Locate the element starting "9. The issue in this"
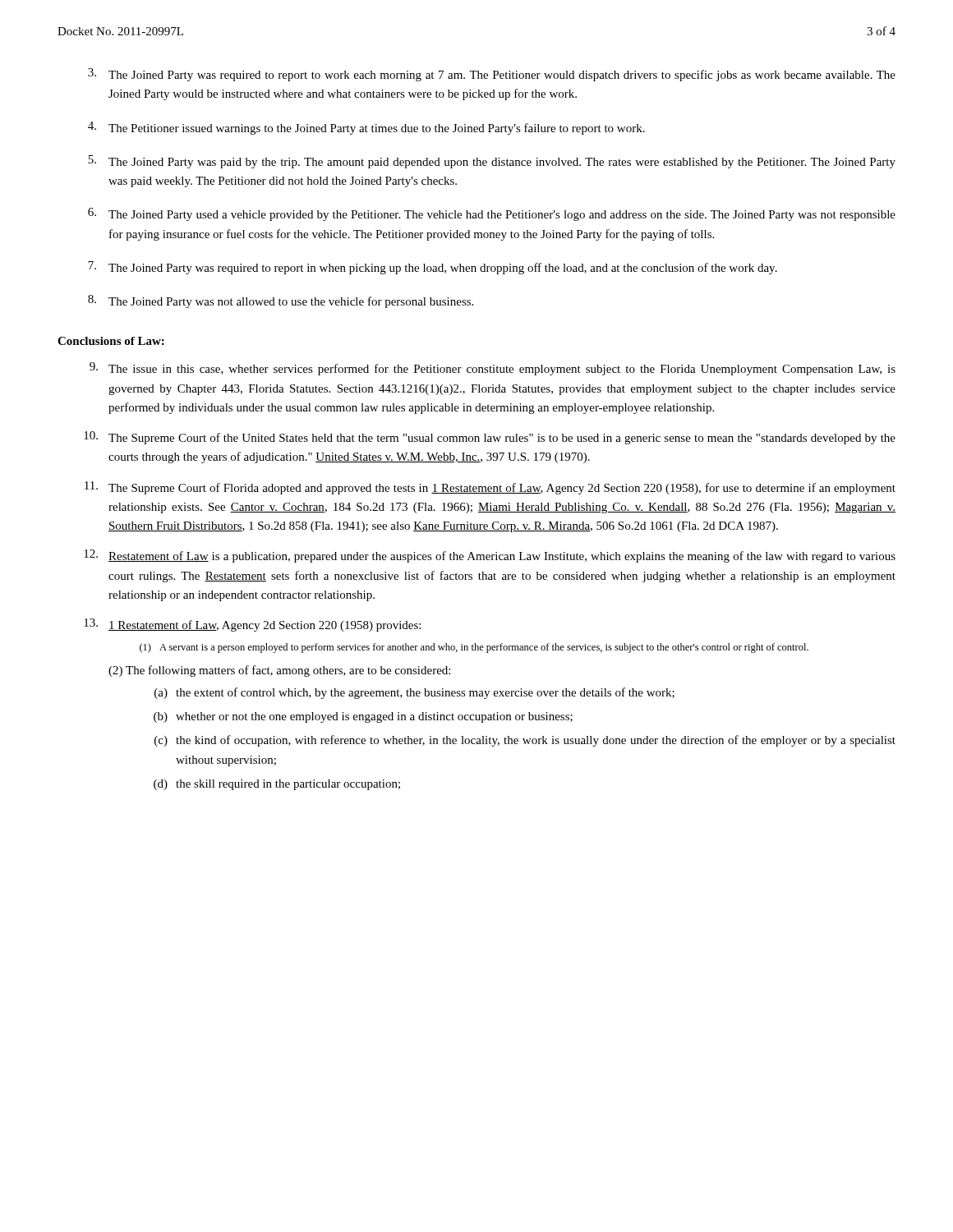953x1232 pixels. [x=476, y=389]
